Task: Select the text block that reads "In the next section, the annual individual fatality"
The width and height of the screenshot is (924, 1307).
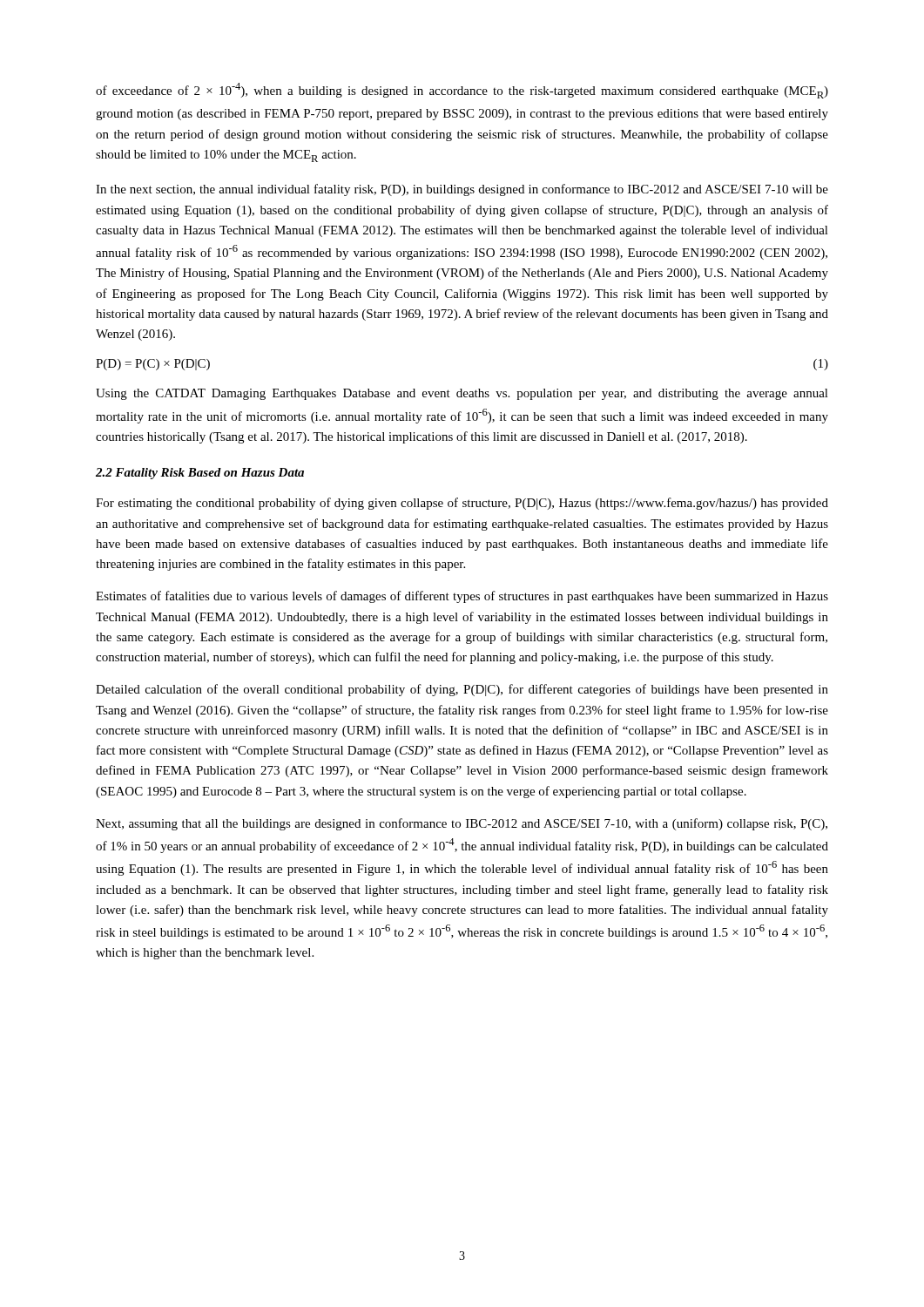Action: tap(462, 262)
